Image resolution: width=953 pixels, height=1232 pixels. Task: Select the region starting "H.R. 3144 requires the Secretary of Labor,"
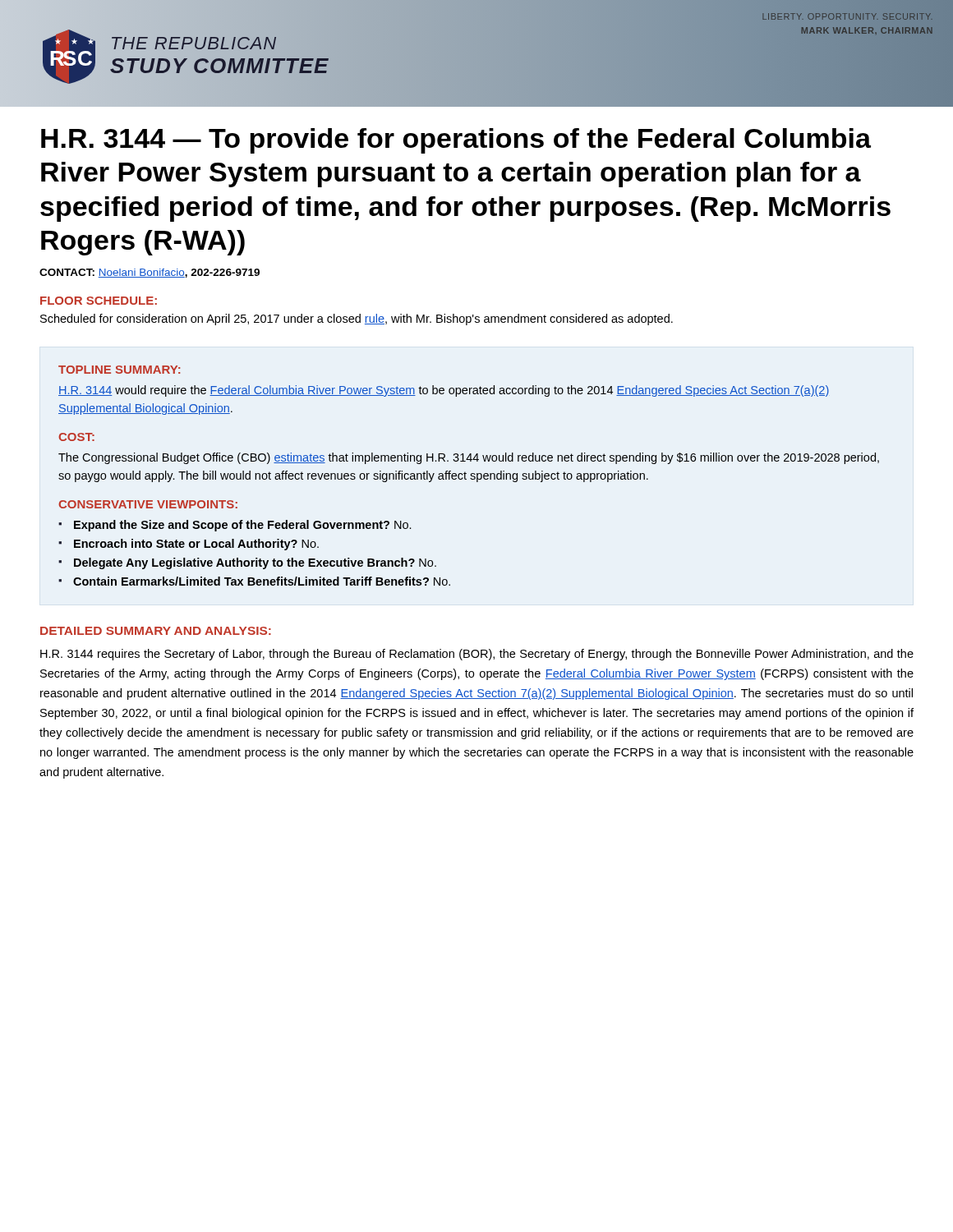pyautogui.click(x=476, y=714)
